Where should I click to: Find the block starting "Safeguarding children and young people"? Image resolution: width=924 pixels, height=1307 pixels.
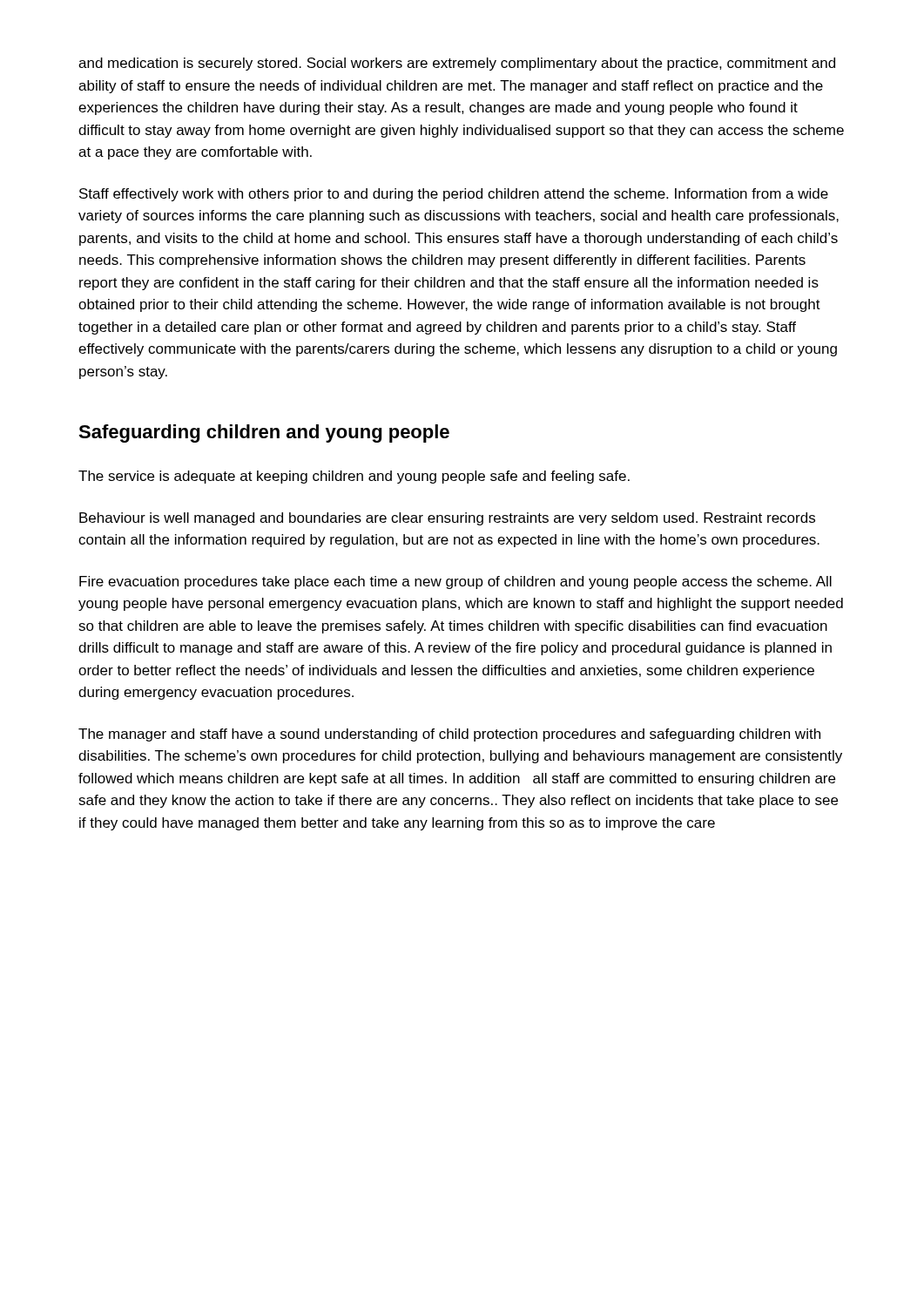point(264,432)
